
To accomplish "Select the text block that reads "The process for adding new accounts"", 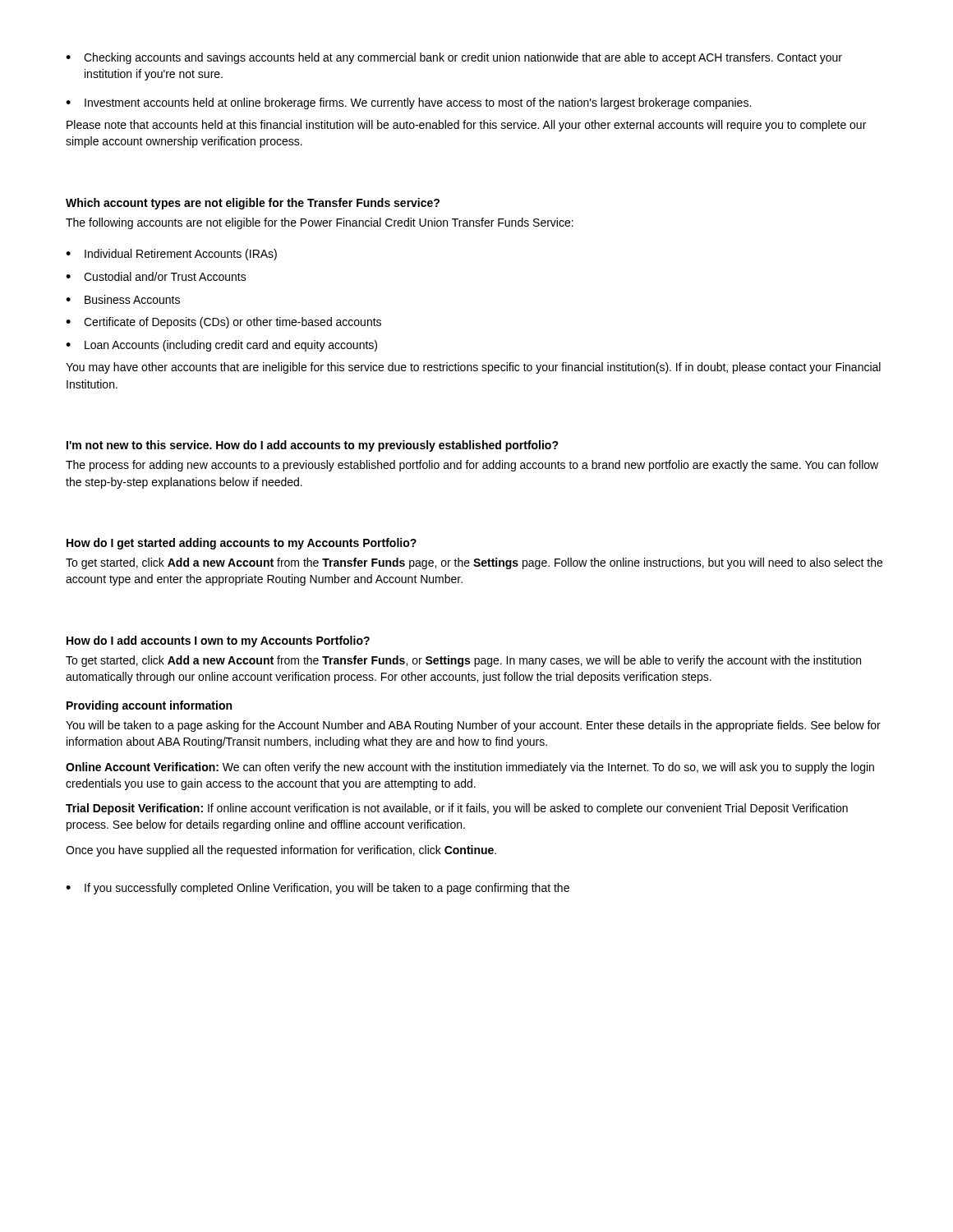I will pyautogui.click(x=472, y=473).
